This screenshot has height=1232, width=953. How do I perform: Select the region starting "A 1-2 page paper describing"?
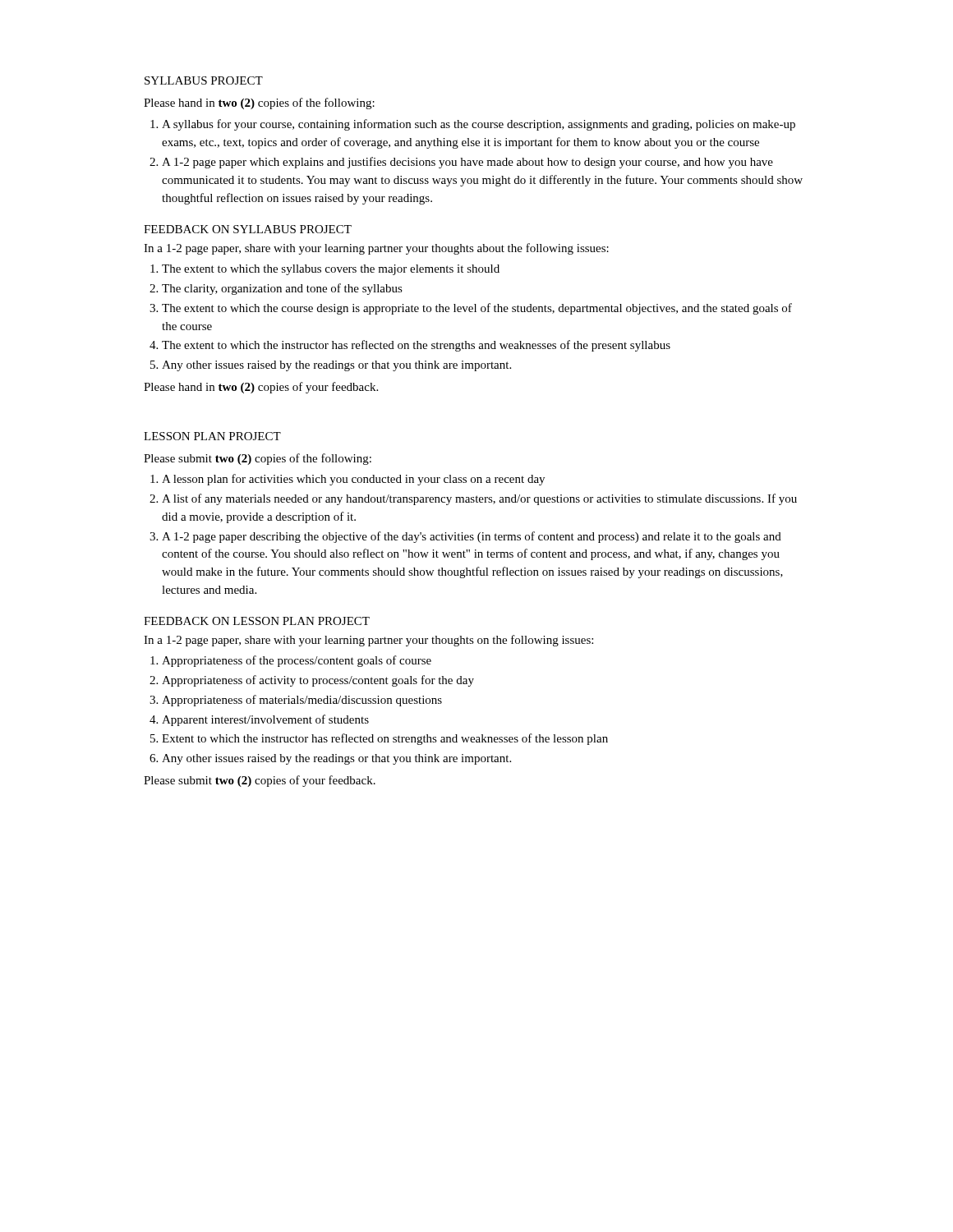coord(476,563)
